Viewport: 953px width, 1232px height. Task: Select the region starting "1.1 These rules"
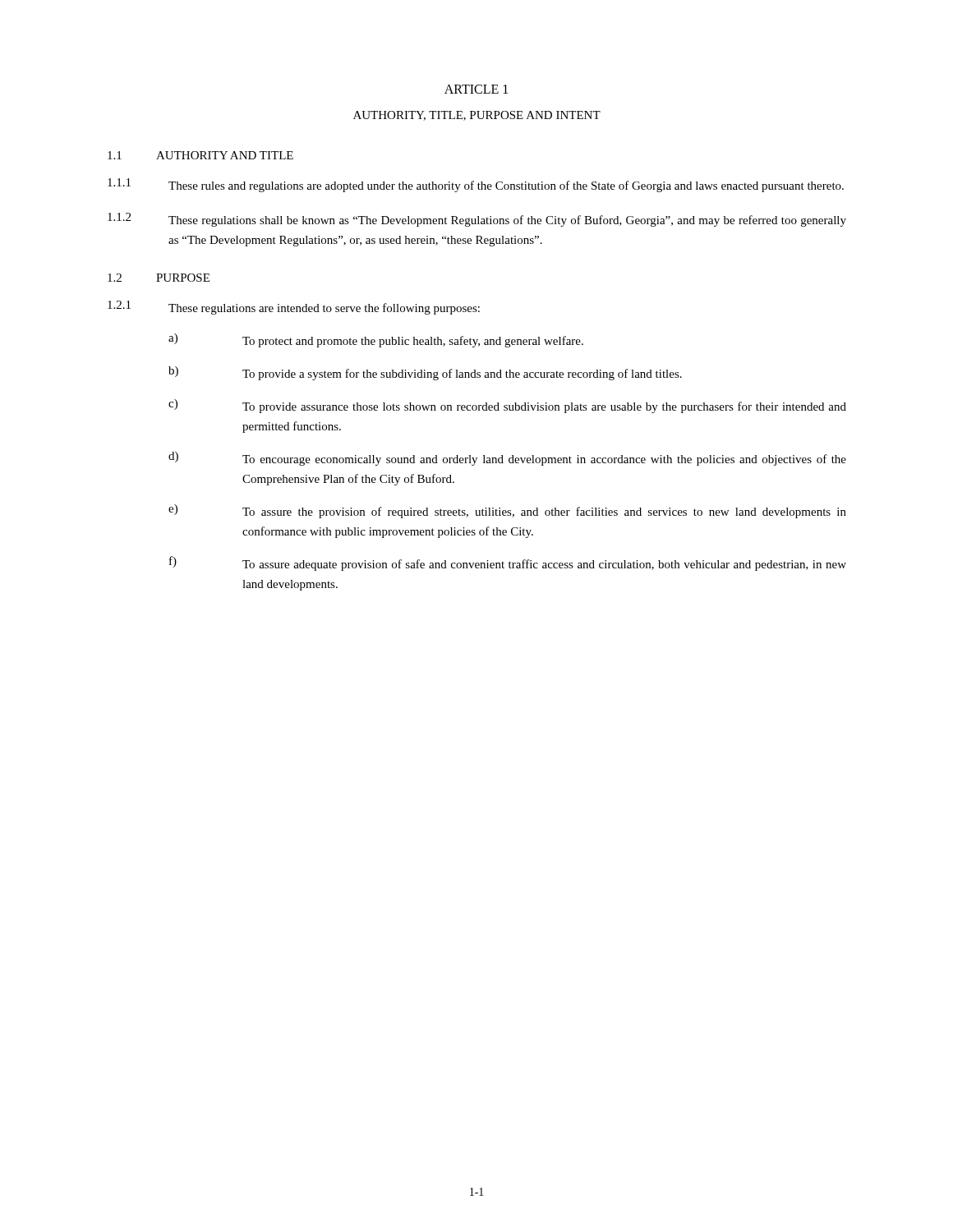click(476, 186)
